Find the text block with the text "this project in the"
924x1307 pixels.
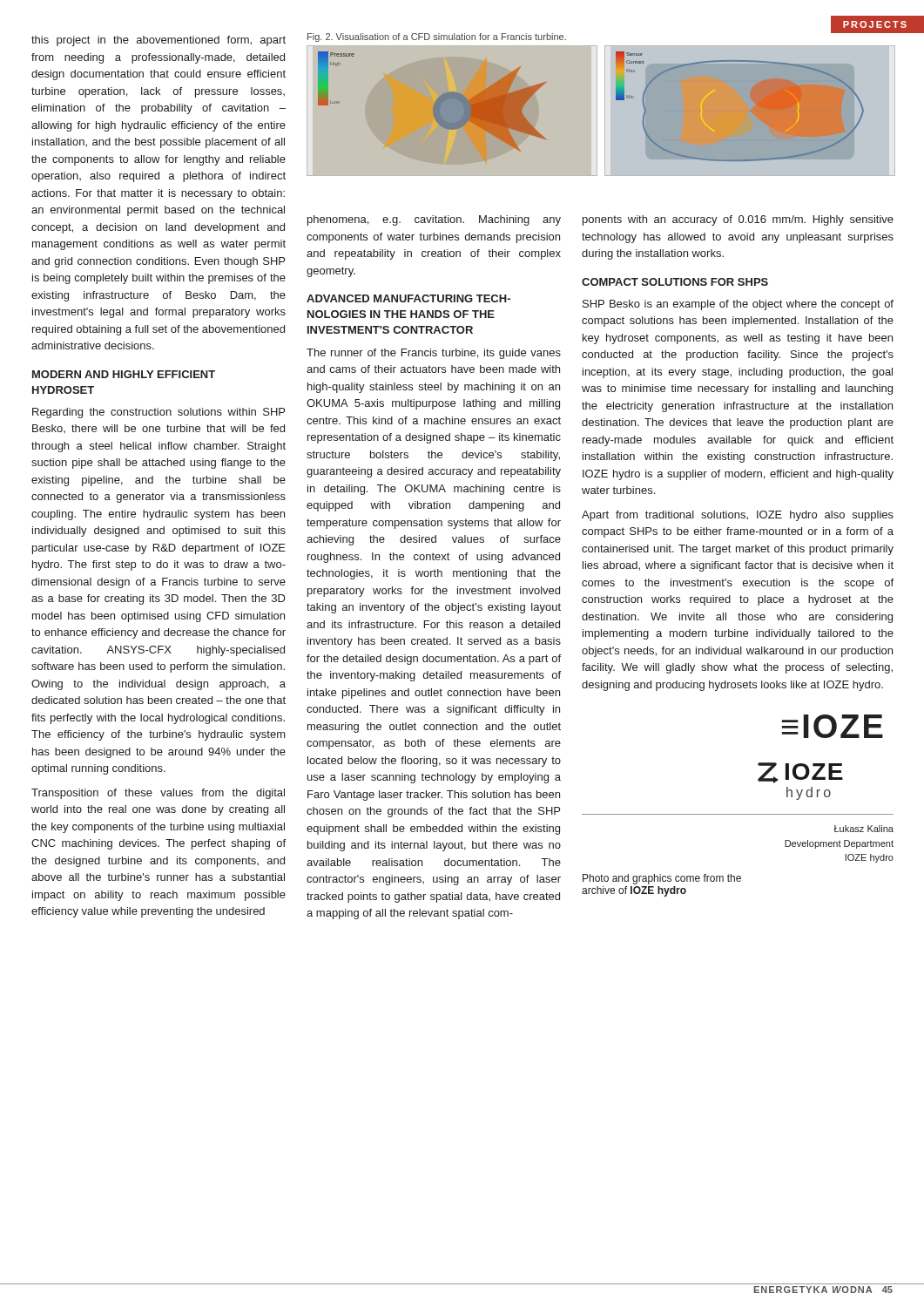(158, 476)
